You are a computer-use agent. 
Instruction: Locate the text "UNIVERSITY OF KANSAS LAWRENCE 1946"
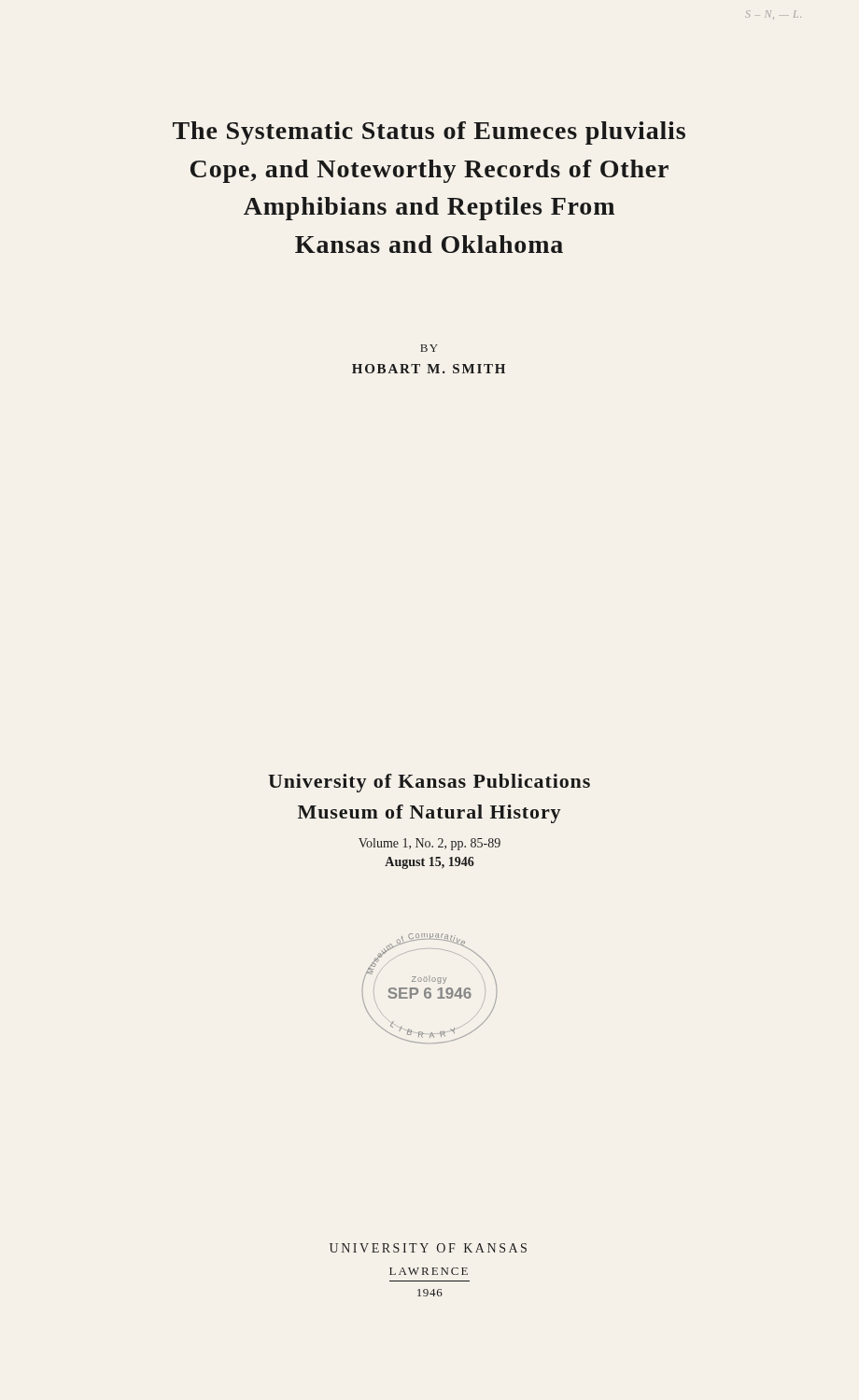(x=430, y=1271)
